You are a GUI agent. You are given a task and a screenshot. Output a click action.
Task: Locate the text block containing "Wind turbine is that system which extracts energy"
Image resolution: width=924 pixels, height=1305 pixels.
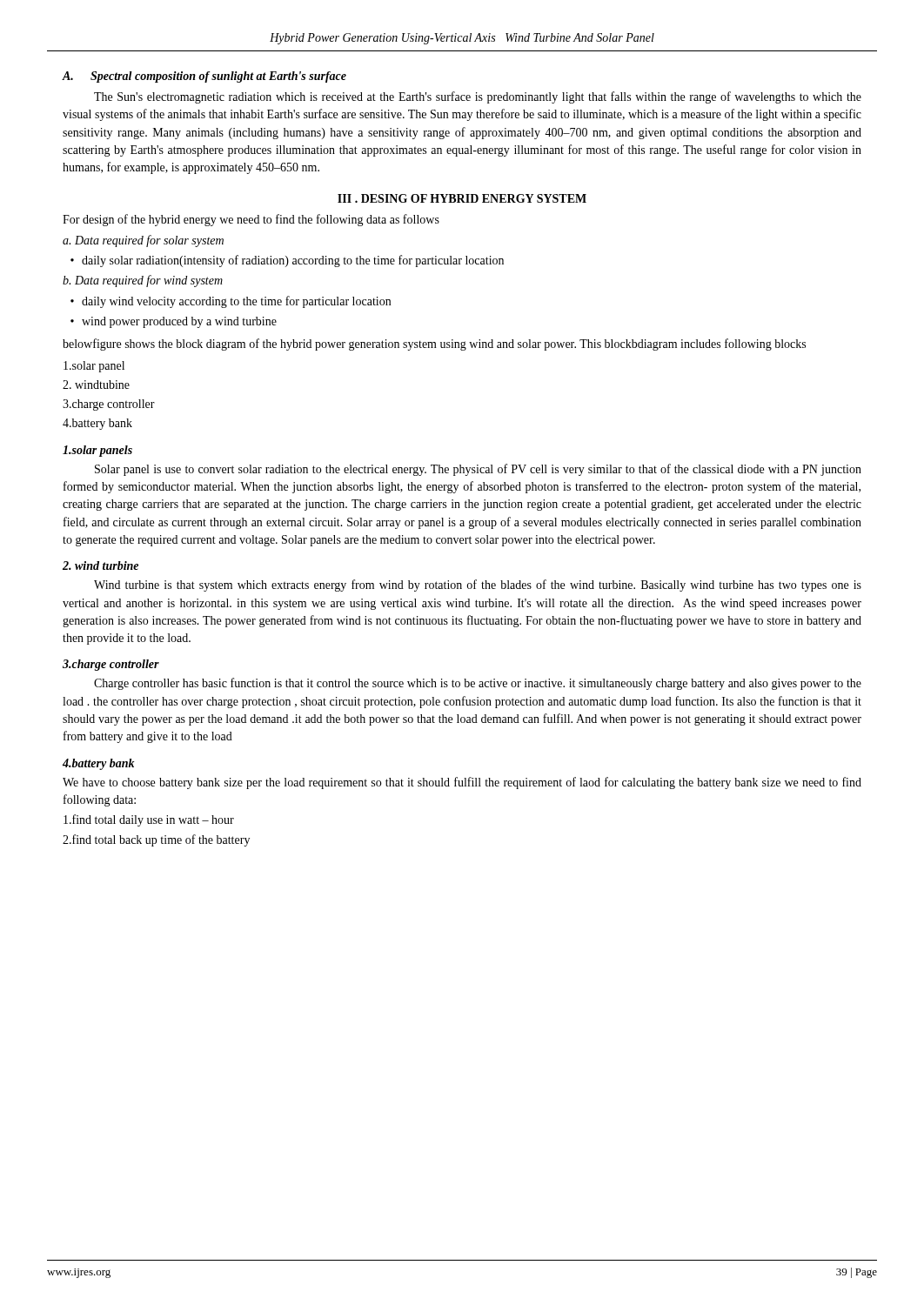[x=462, y=612]
